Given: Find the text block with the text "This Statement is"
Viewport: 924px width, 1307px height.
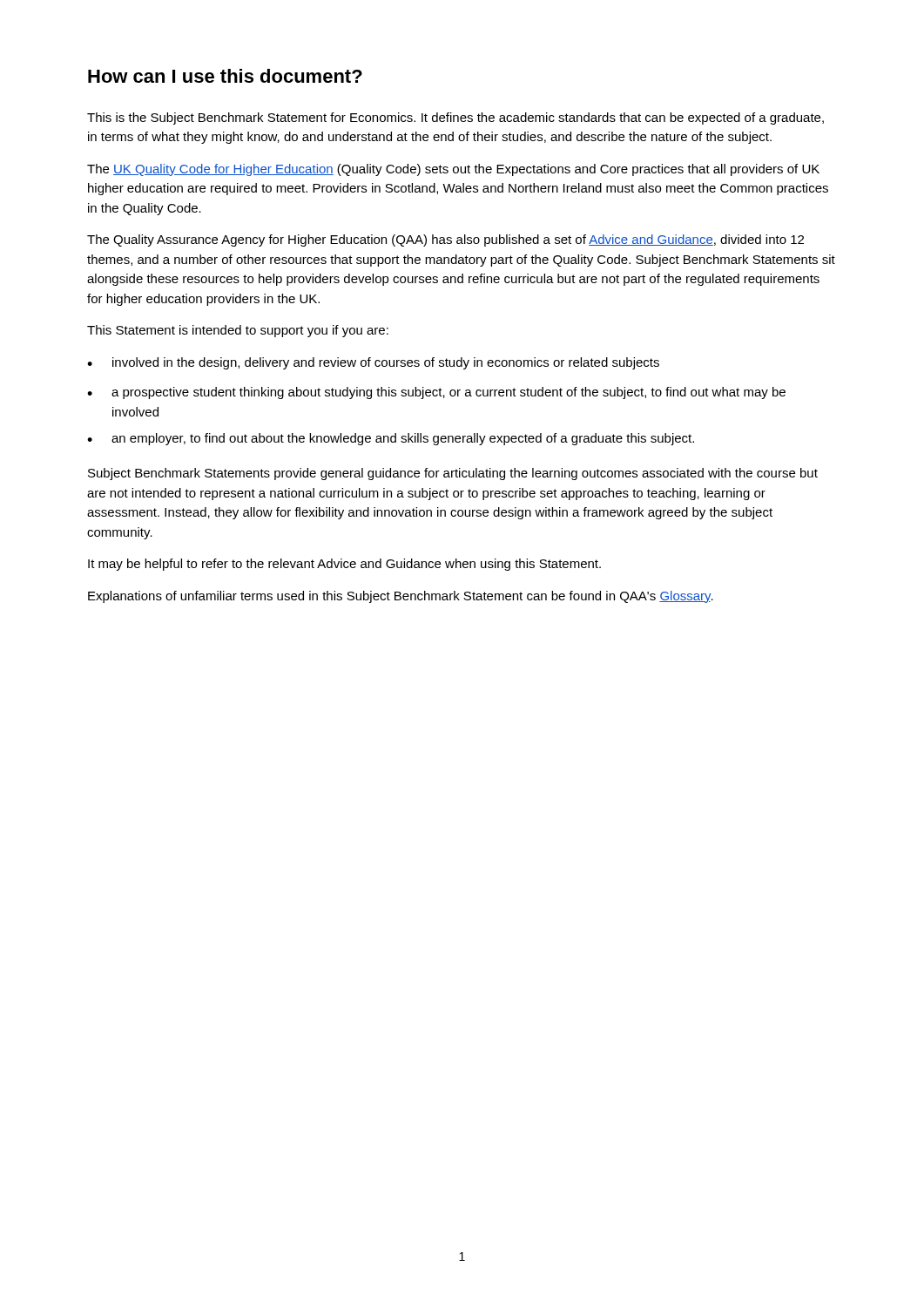Looking at the screenshot, I should [238, 330].
